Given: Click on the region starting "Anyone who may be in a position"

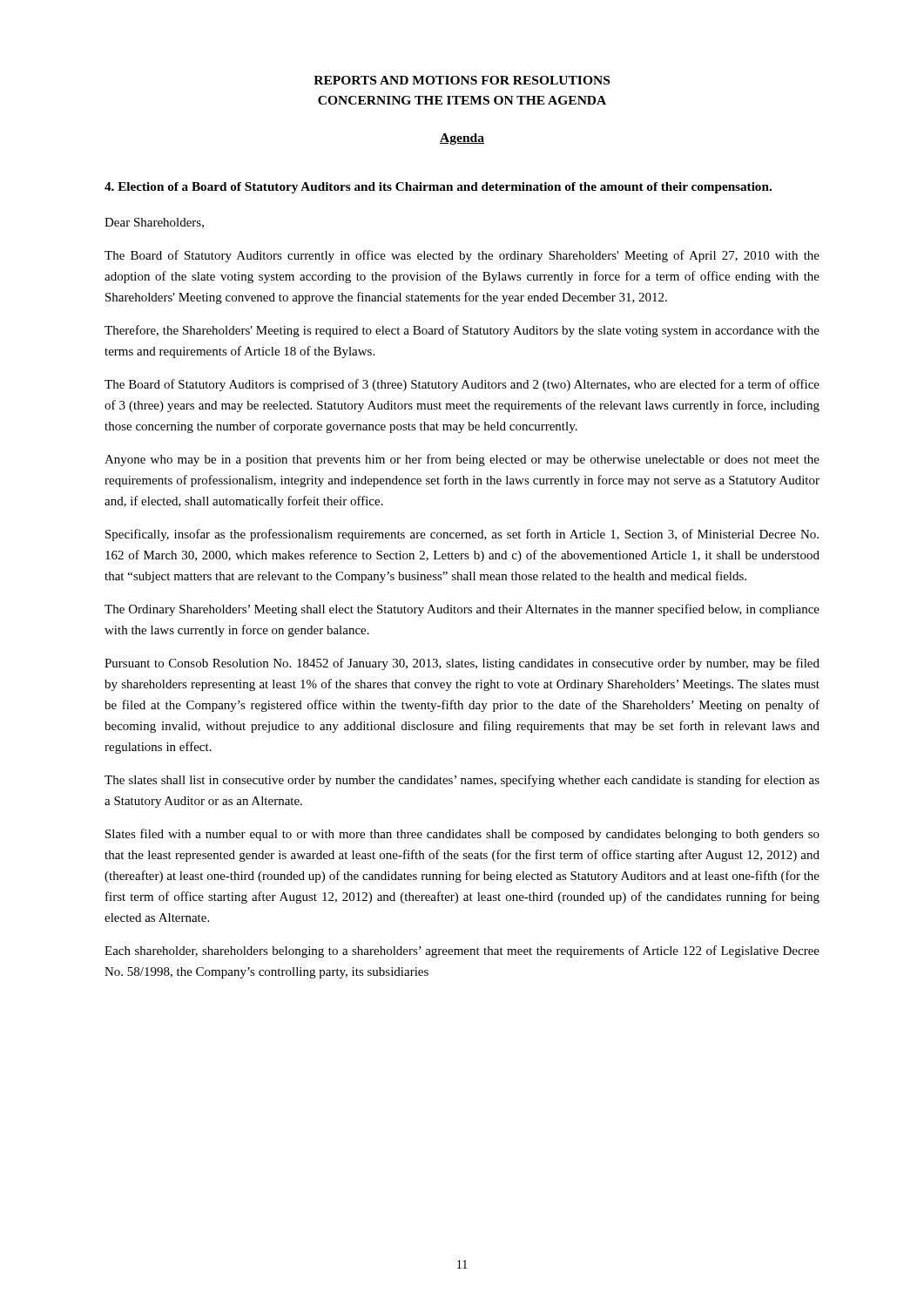Looking at the screenshot, I should coord(462,480).
